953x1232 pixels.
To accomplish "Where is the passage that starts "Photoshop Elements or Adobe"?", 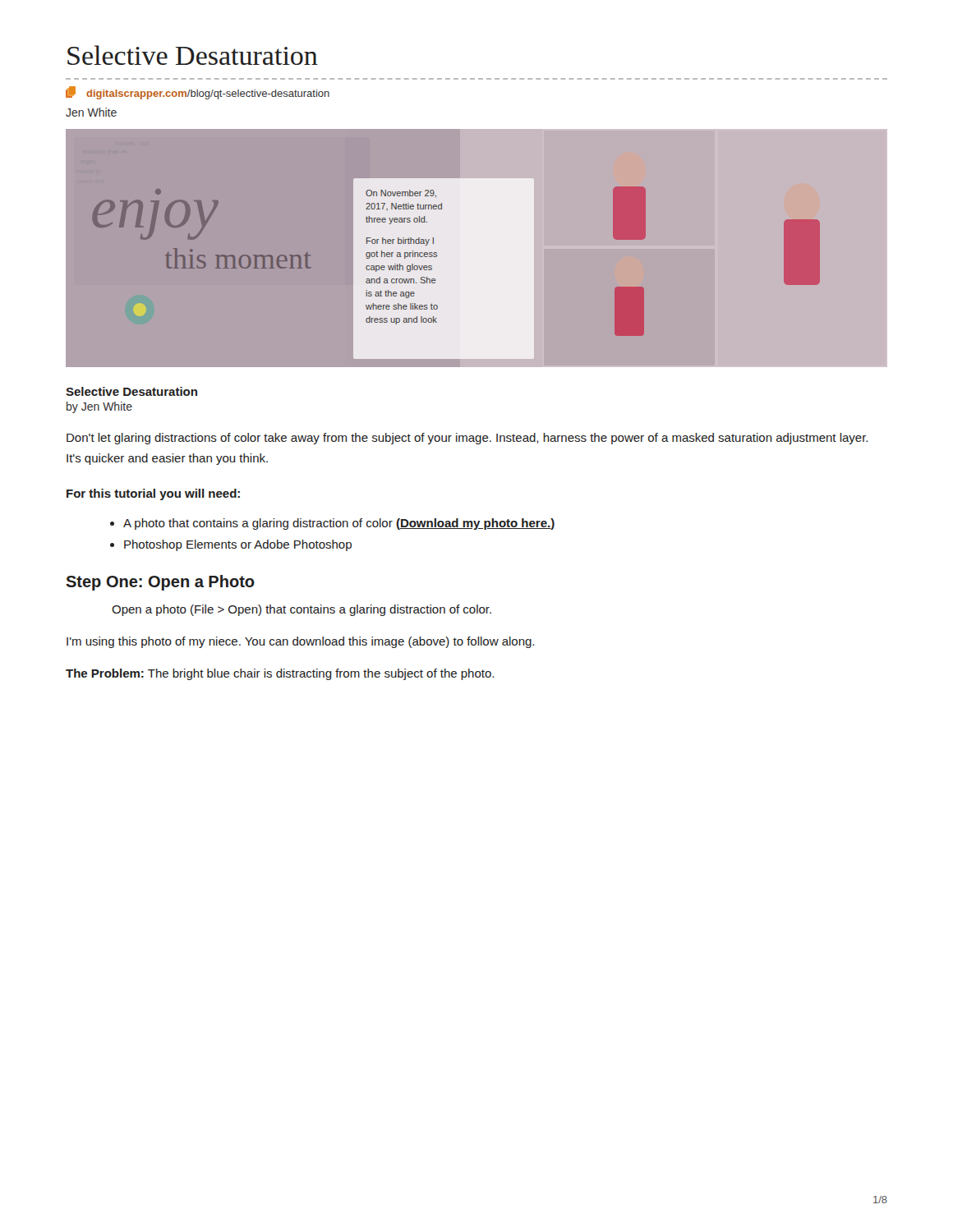I will tap(238, 544).
